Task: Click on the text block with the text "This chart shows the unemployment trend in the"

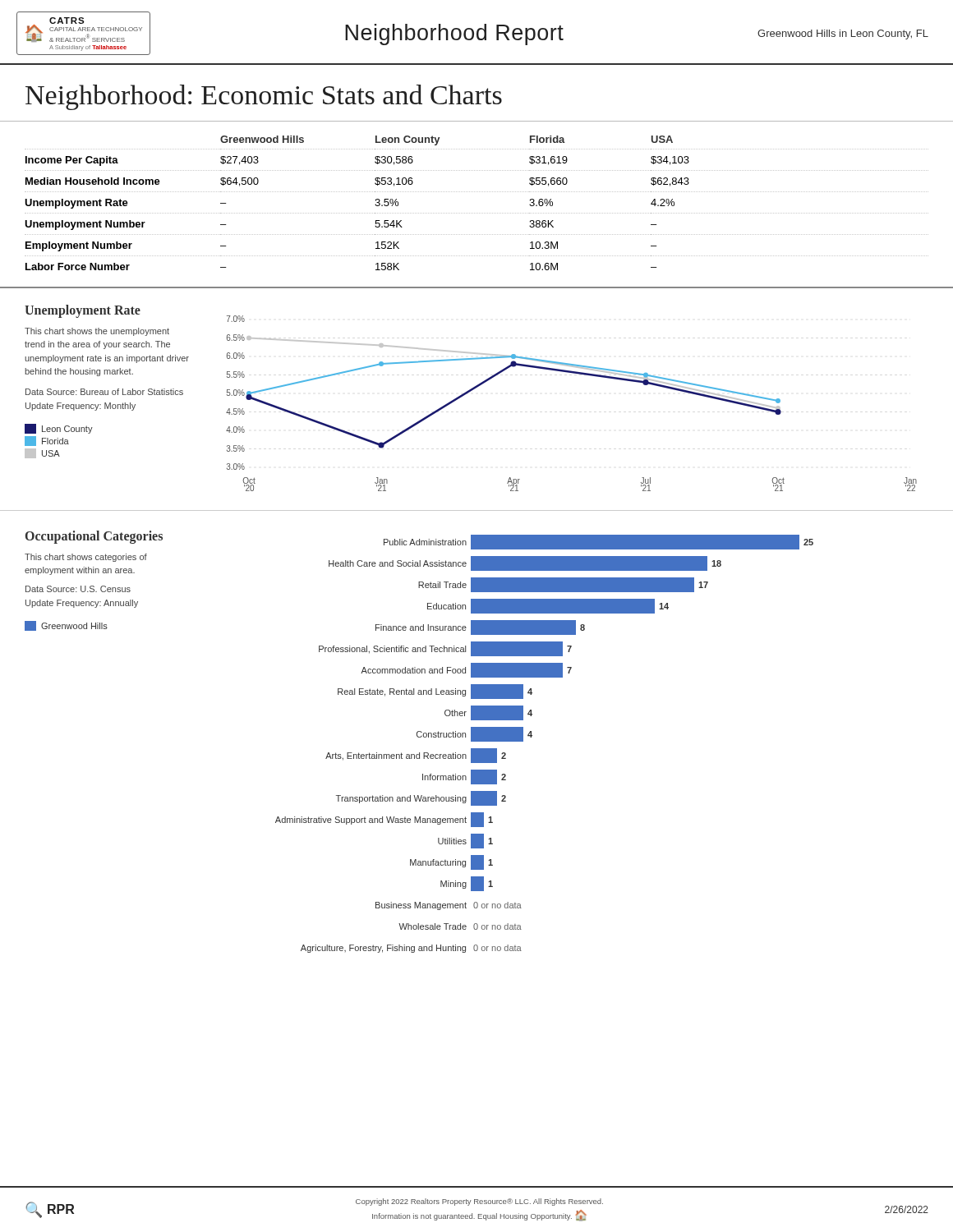Action: pos(107,351)
